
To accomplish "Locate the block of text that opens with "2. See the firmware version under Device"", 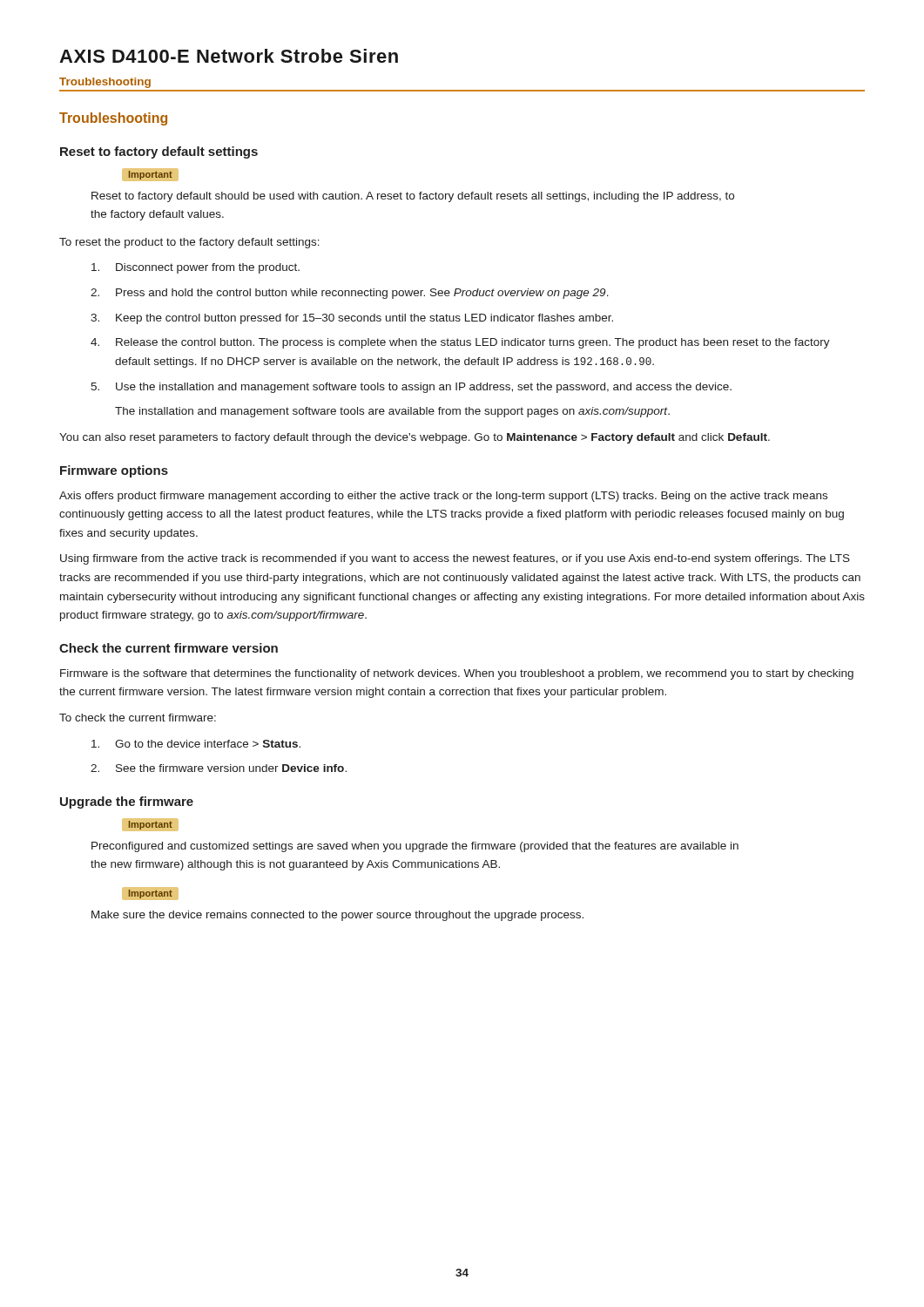I will pyautogui.click(x=219, y=768).
